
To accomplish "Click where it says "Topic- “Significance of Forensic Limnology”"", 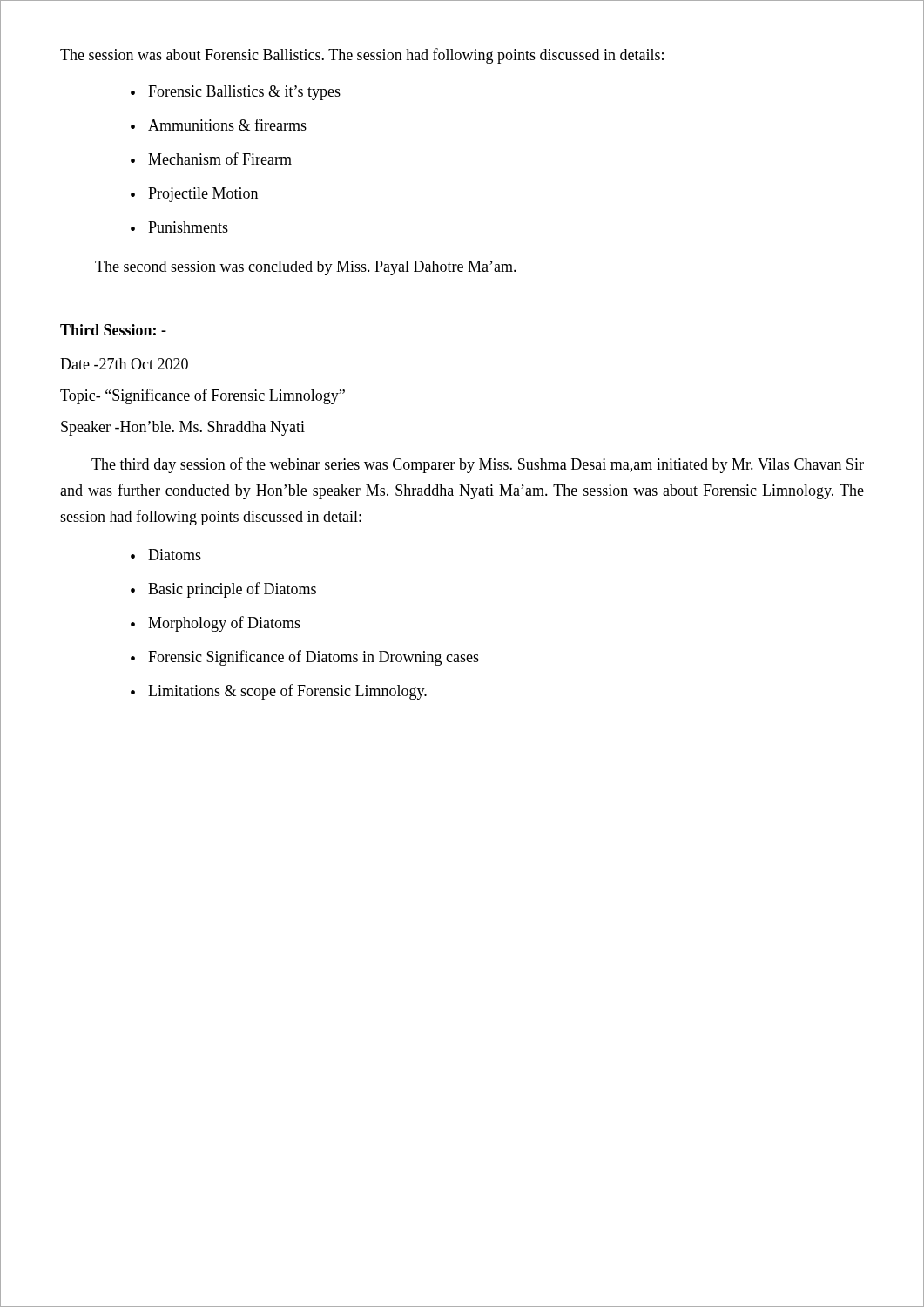I will [x=203, y=396].
